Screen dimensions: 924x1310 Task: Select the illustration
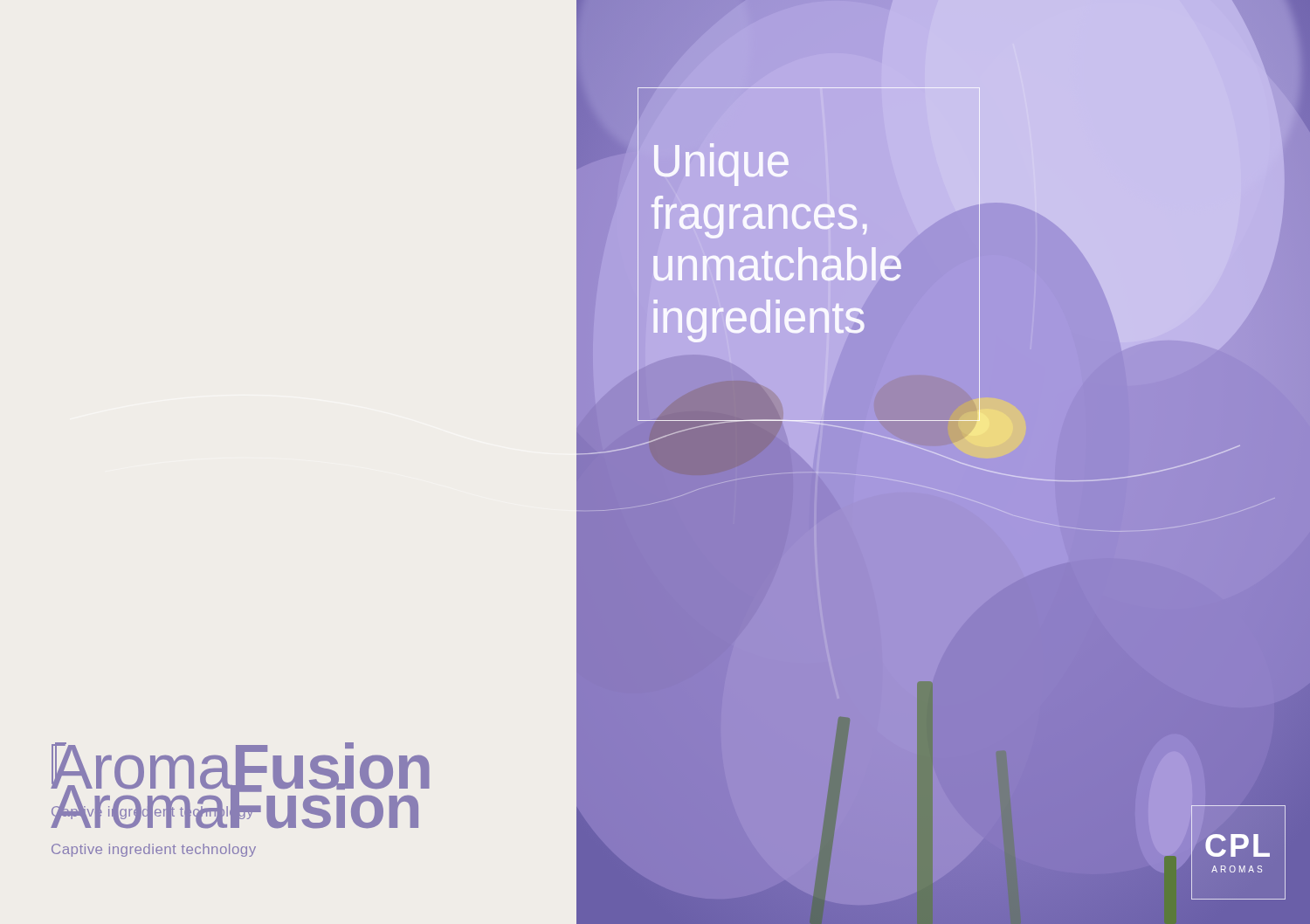288,462
